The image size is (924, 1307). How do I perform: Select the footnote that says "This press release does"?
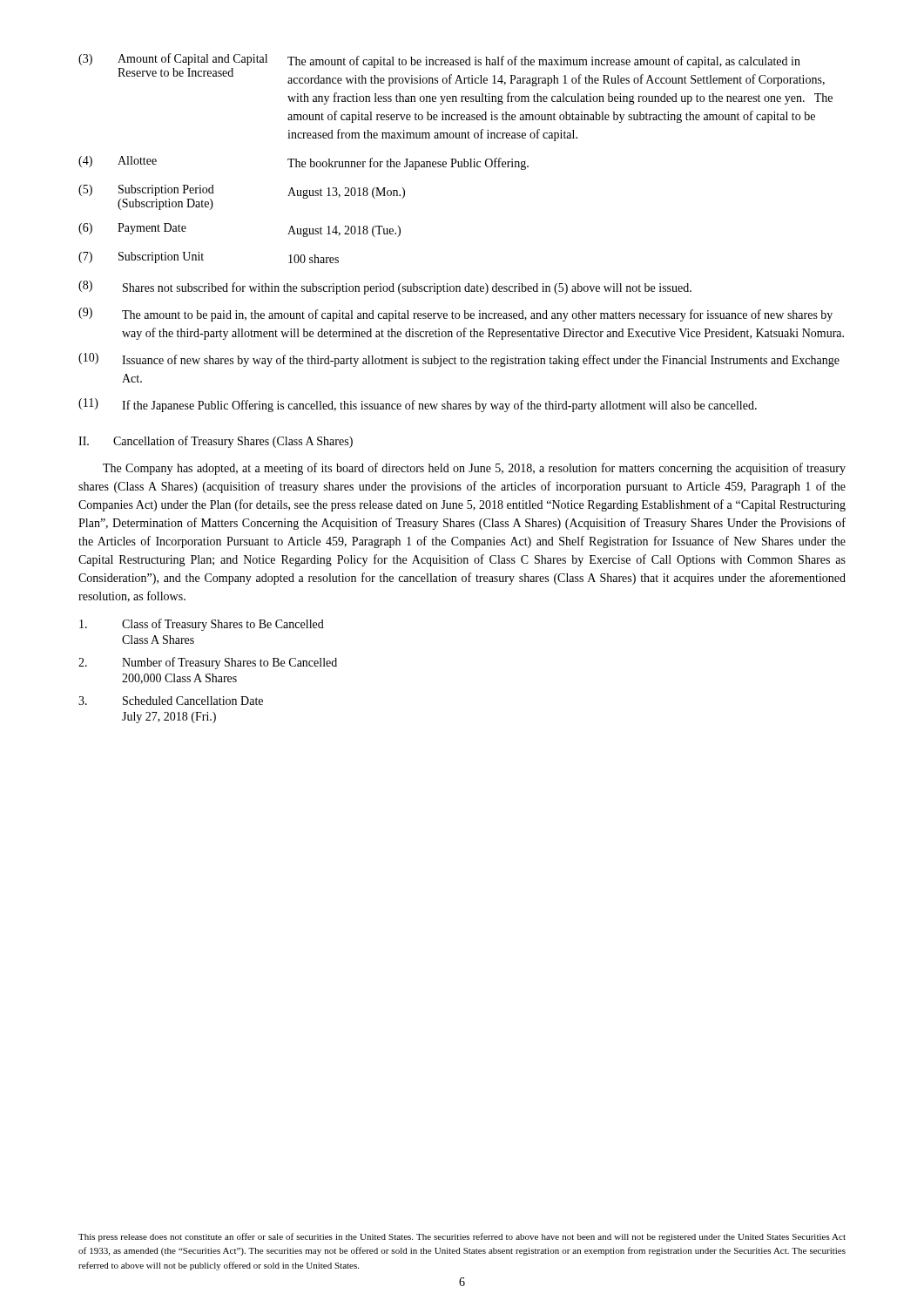462,1250
